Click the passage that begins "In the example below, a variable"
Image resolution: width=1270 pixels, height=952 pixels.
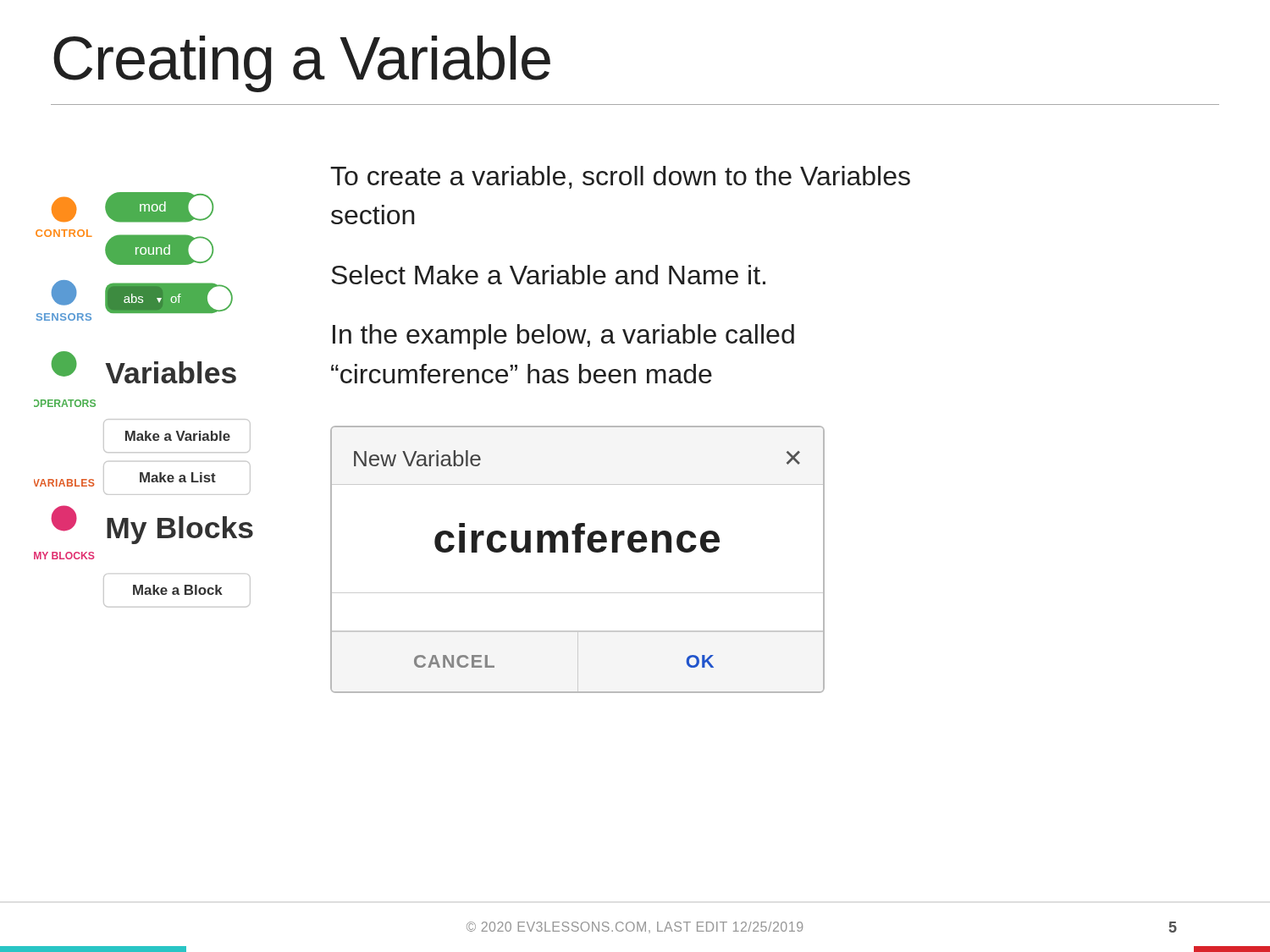563,354
